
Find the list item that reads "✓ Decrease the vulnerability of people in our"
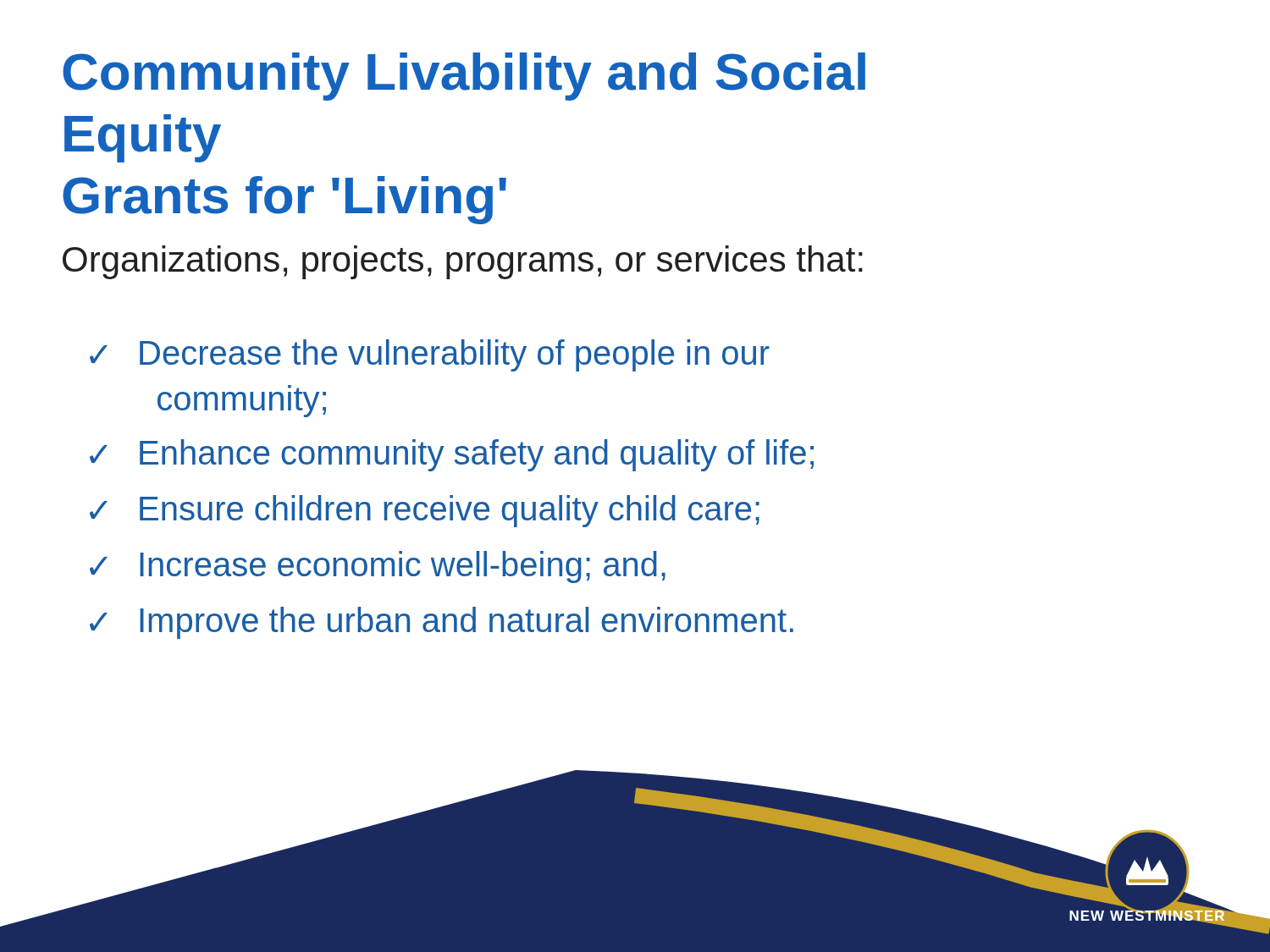point(427,376)
